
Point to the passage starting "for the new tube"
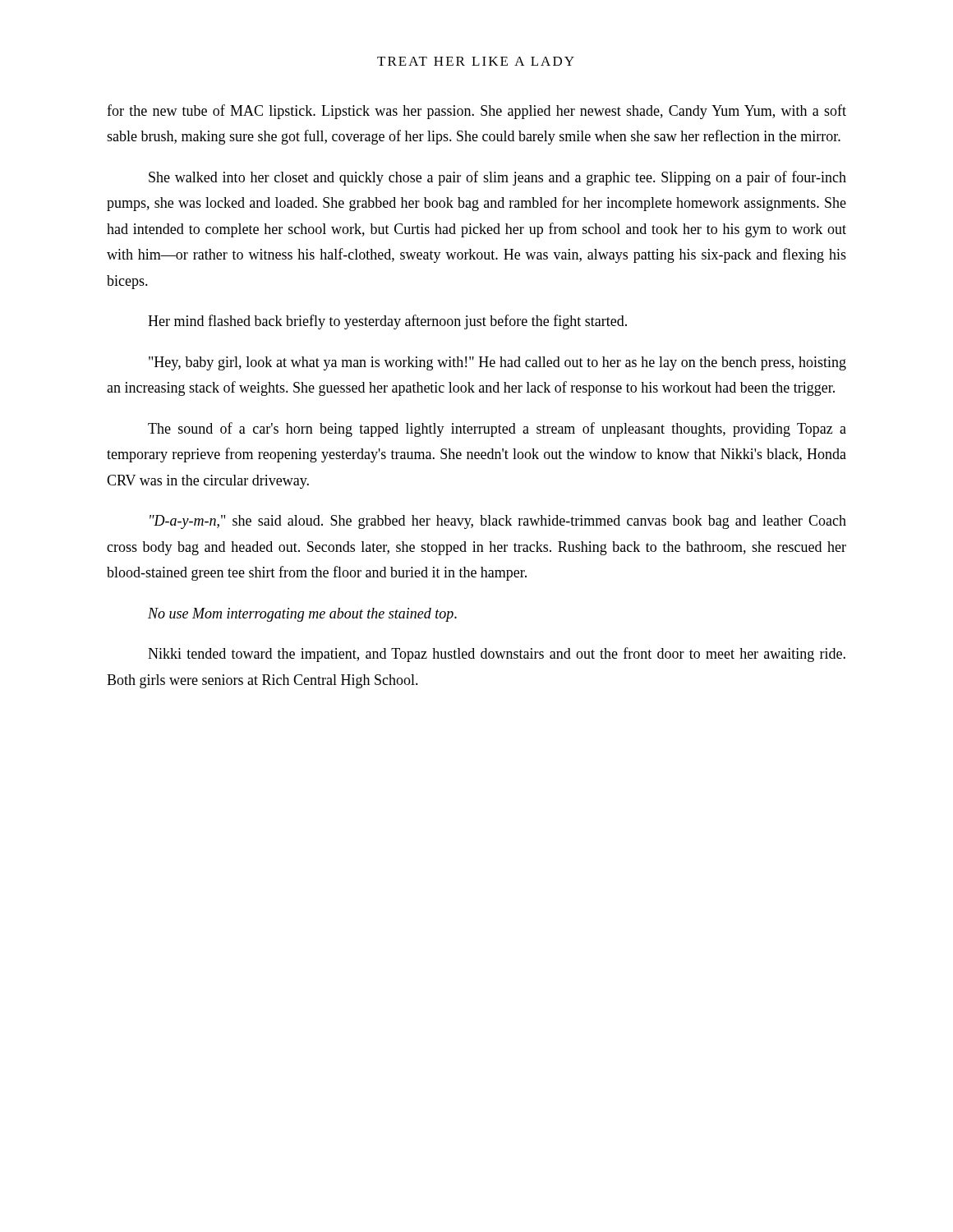click(476, 396)
